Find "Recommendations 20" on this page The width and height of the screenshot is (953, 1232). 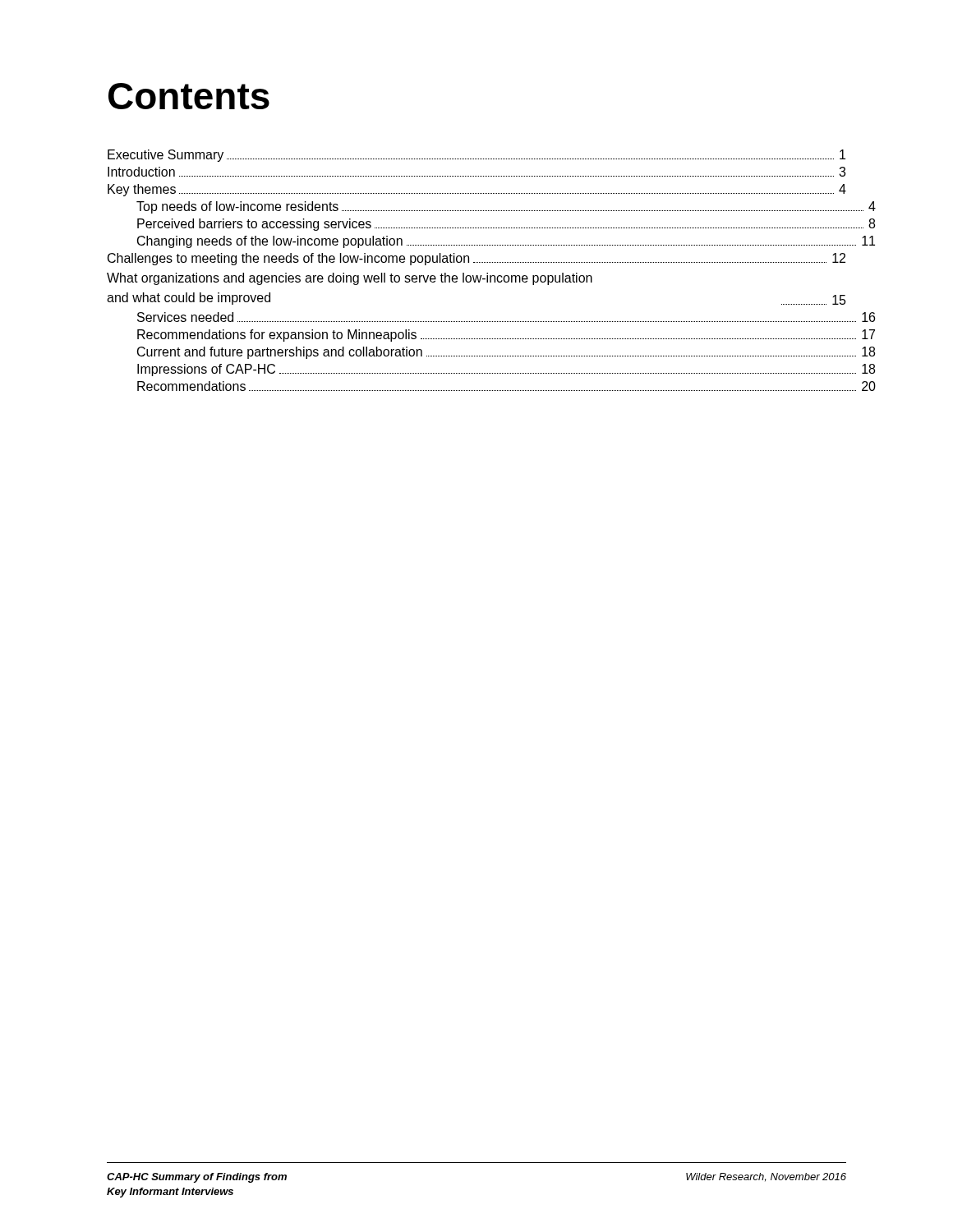coord(506,387)
